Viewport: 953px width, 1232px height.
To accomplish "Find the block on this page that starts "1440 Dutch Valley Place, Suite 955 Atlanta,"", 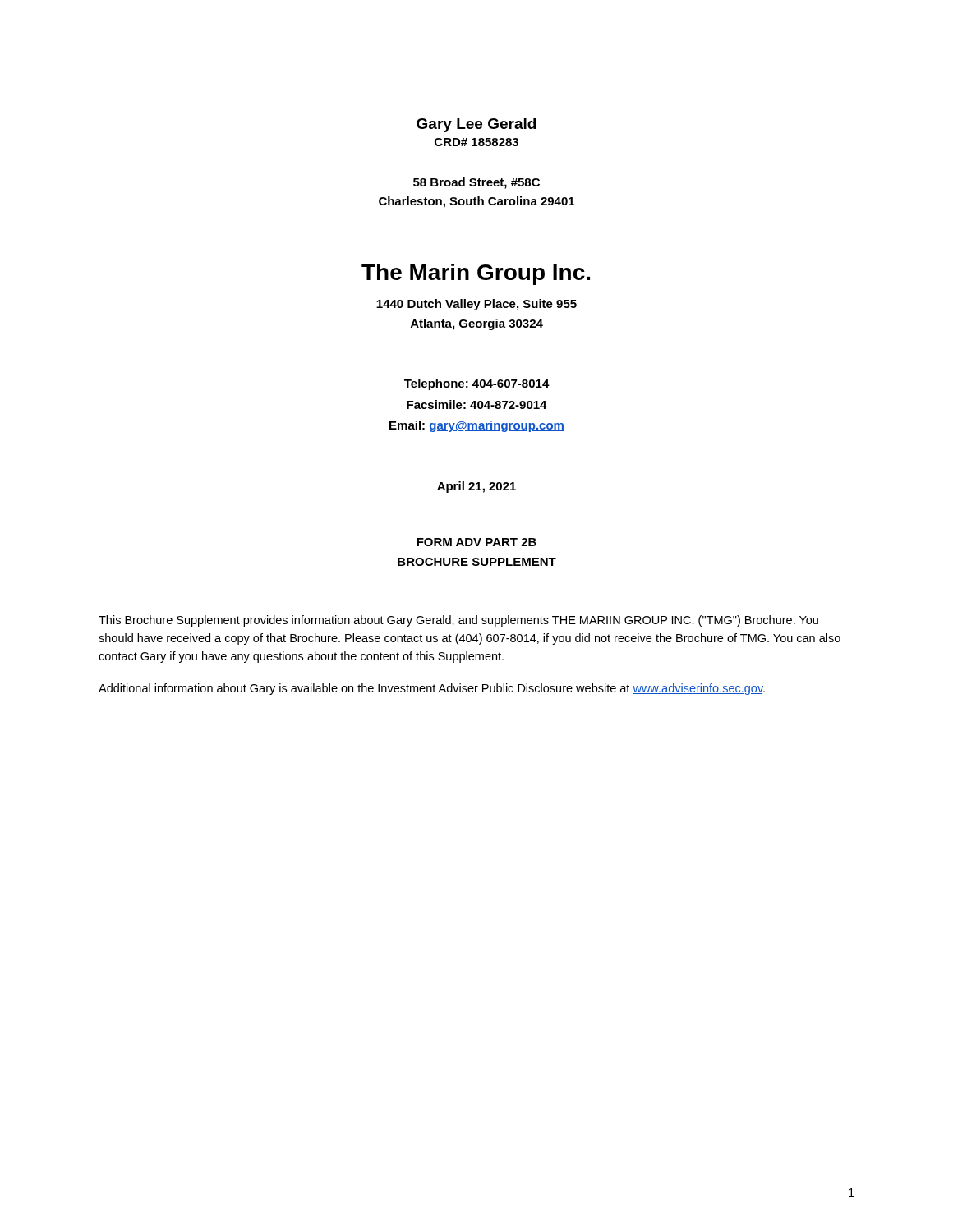I will click(476, 313).
